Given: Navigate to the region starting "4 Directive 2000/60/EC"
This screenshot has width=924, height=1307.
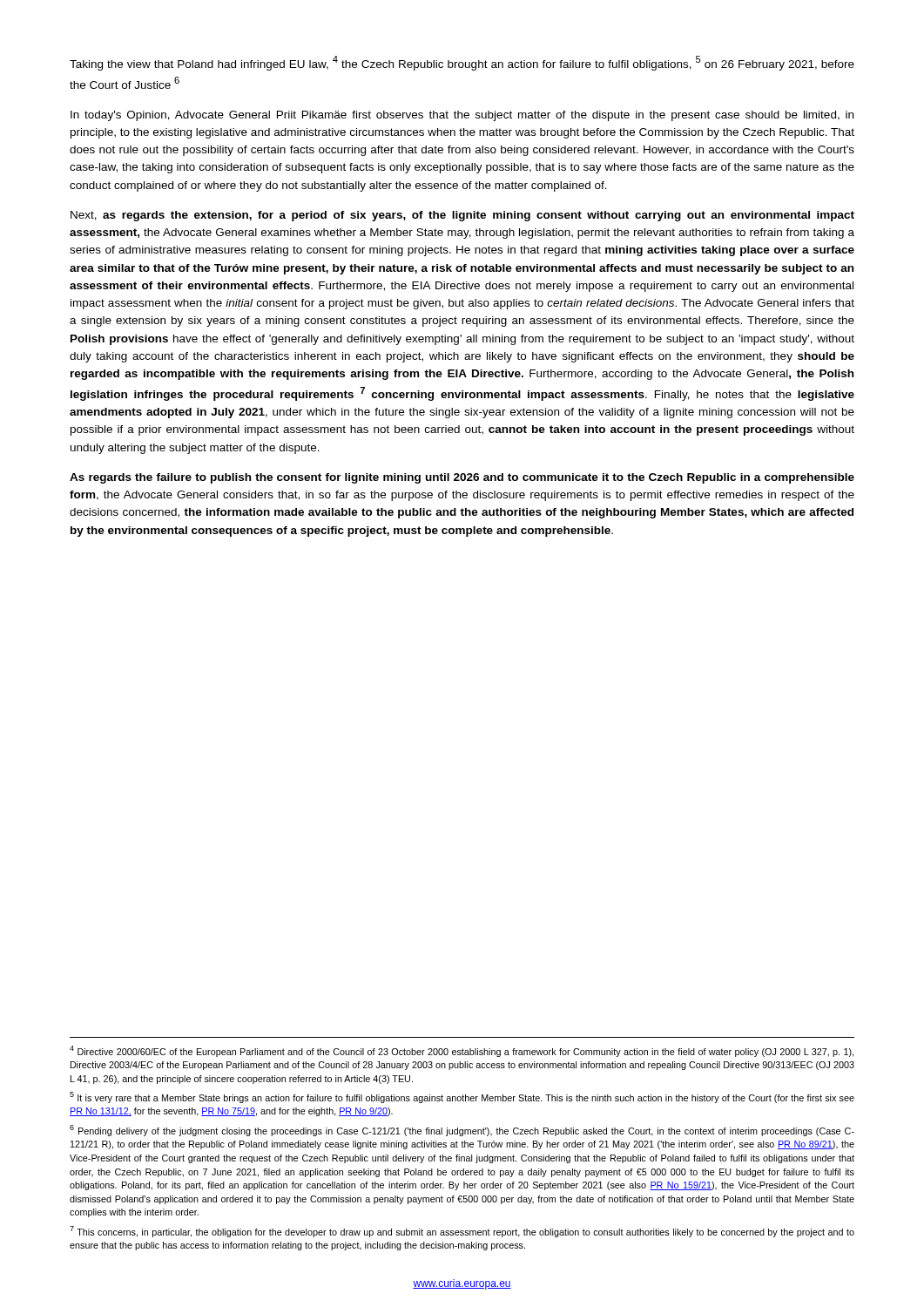Looking at the screenshot, I should pos(462,1064).
